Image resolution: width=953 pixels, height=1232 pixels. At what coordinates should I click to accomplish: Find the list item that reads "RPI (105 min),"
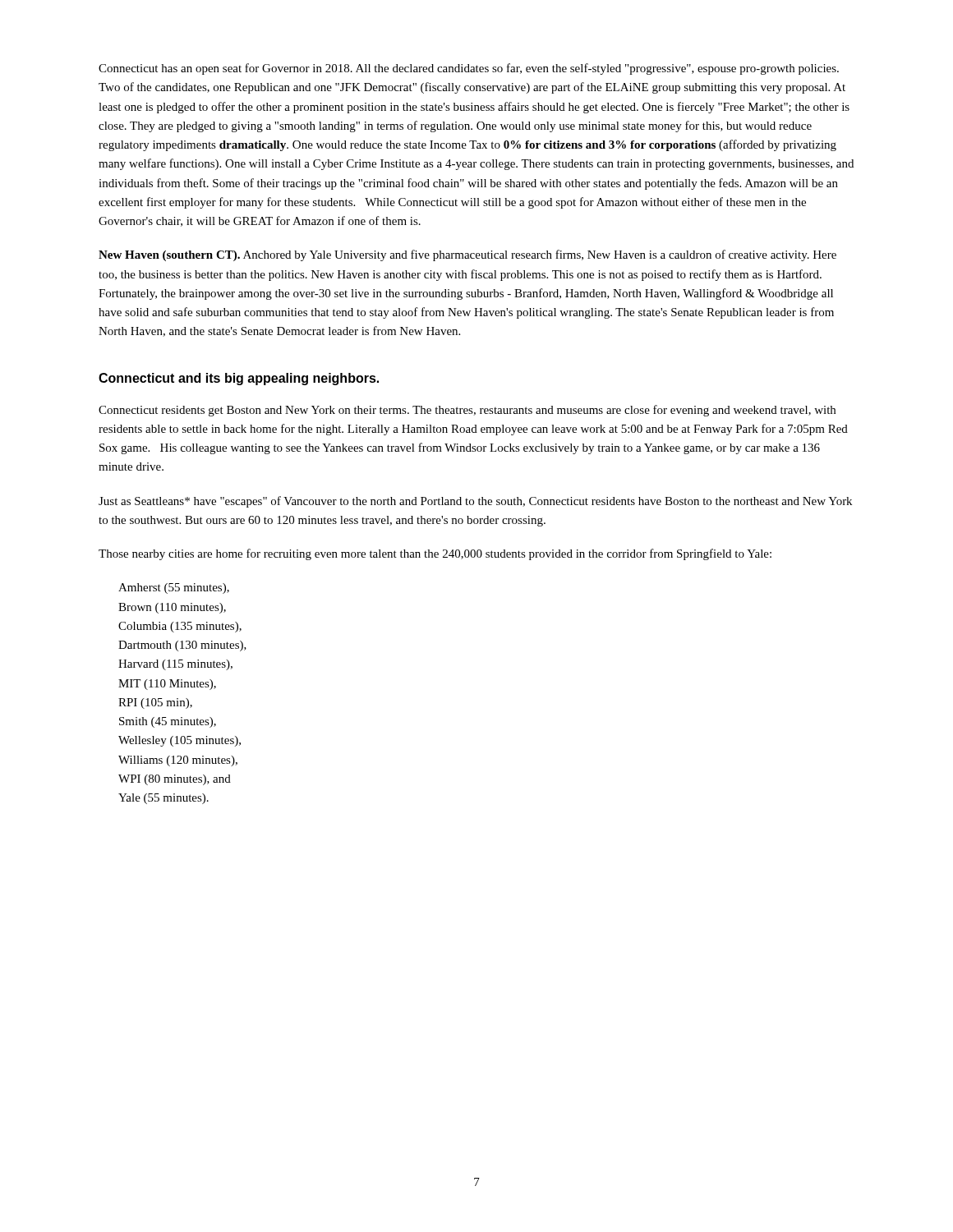point(155,702)
